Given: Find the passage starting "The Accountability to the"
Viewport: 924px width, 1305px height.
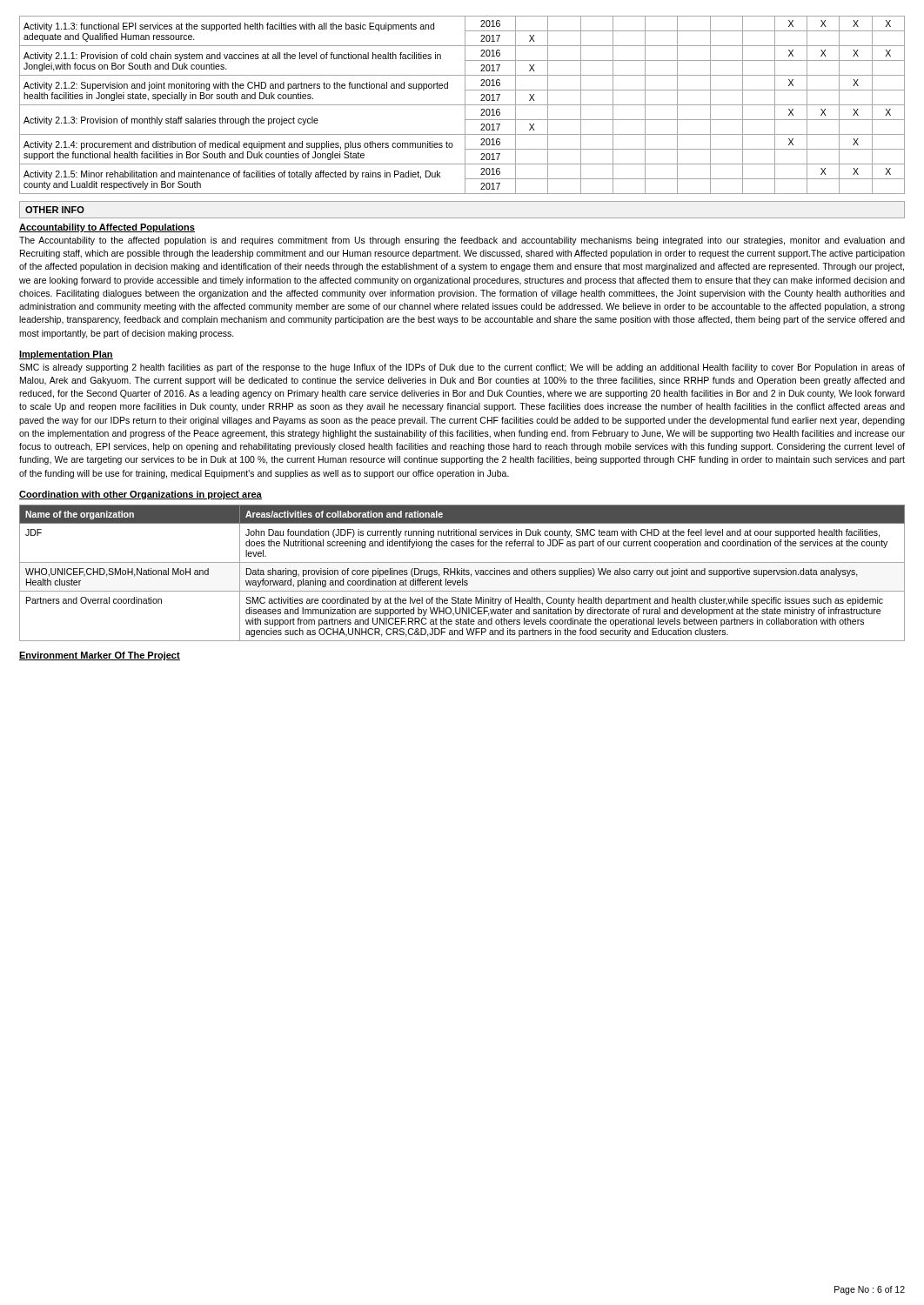Looking at the screenshot, I should [462, 286].
